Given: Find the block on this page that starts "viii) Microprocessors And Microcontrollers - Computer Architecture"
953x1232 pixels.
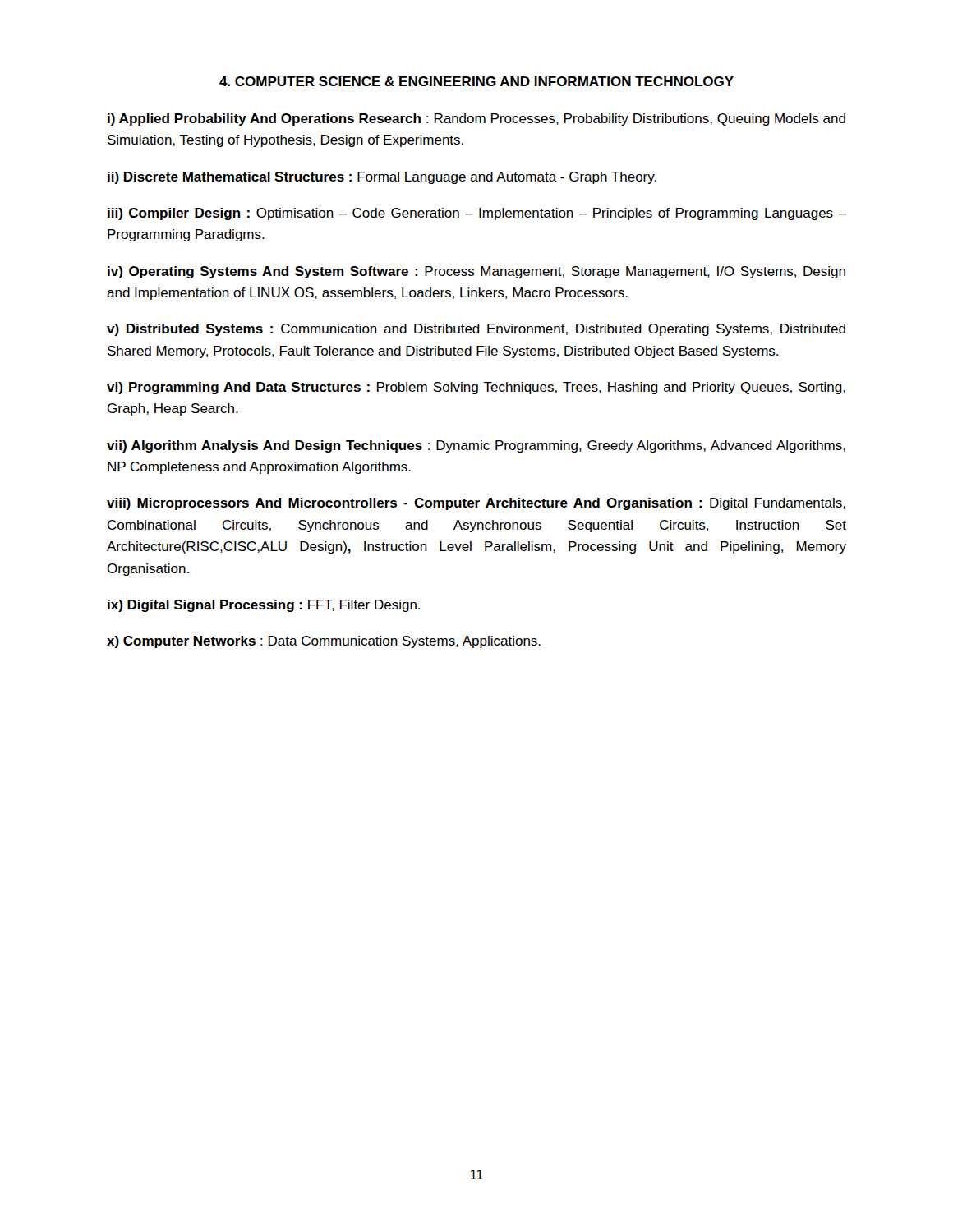Looking at the screenshot, I should (476, 536).
